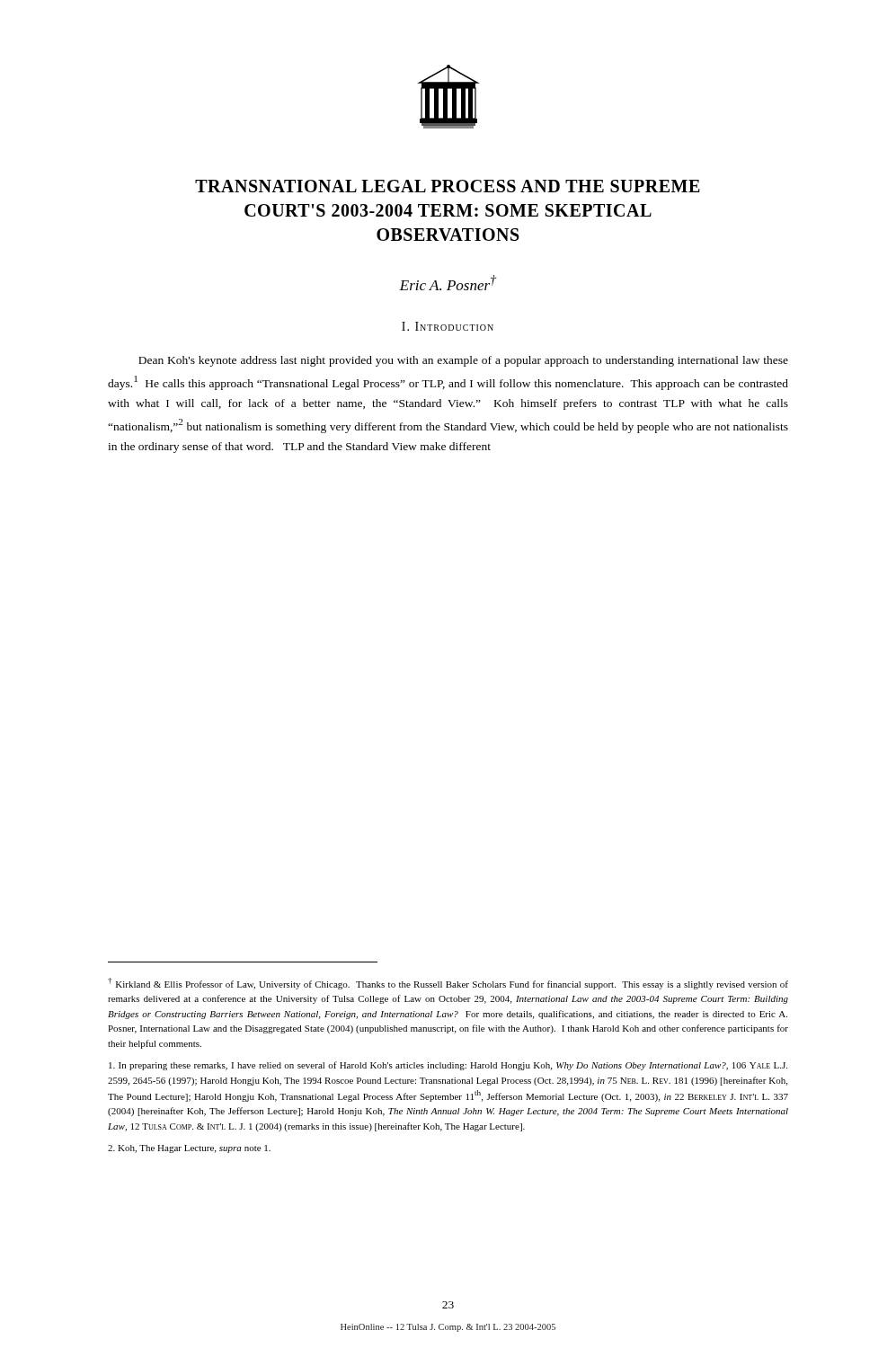Locate the passage starting "I. Introduction"
896x1348 pixels.
click(x=448, y=326)
